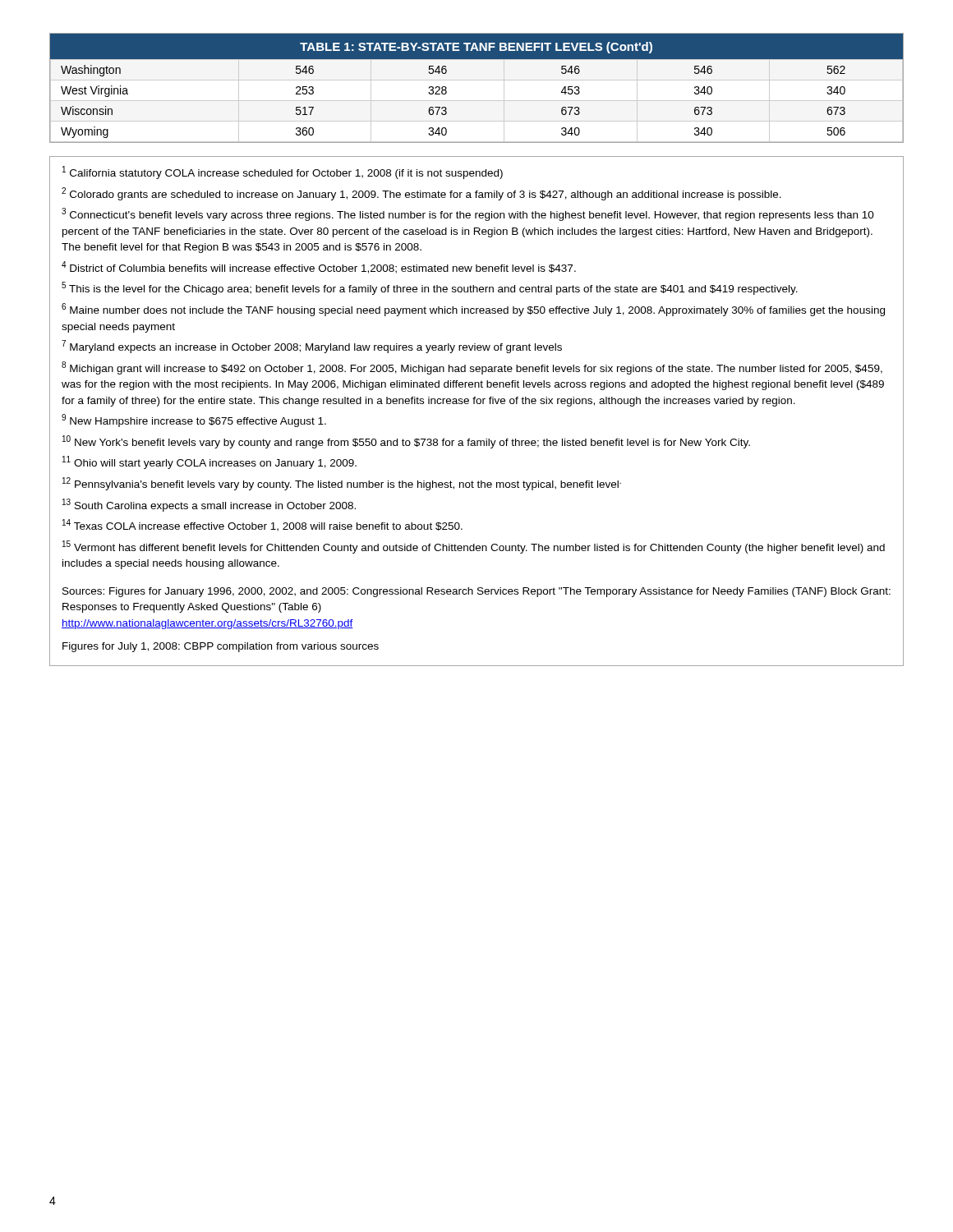Select the block starting "12 Pennsylvania's benefit"
953x1232 pixels.
tap(342, 483)
